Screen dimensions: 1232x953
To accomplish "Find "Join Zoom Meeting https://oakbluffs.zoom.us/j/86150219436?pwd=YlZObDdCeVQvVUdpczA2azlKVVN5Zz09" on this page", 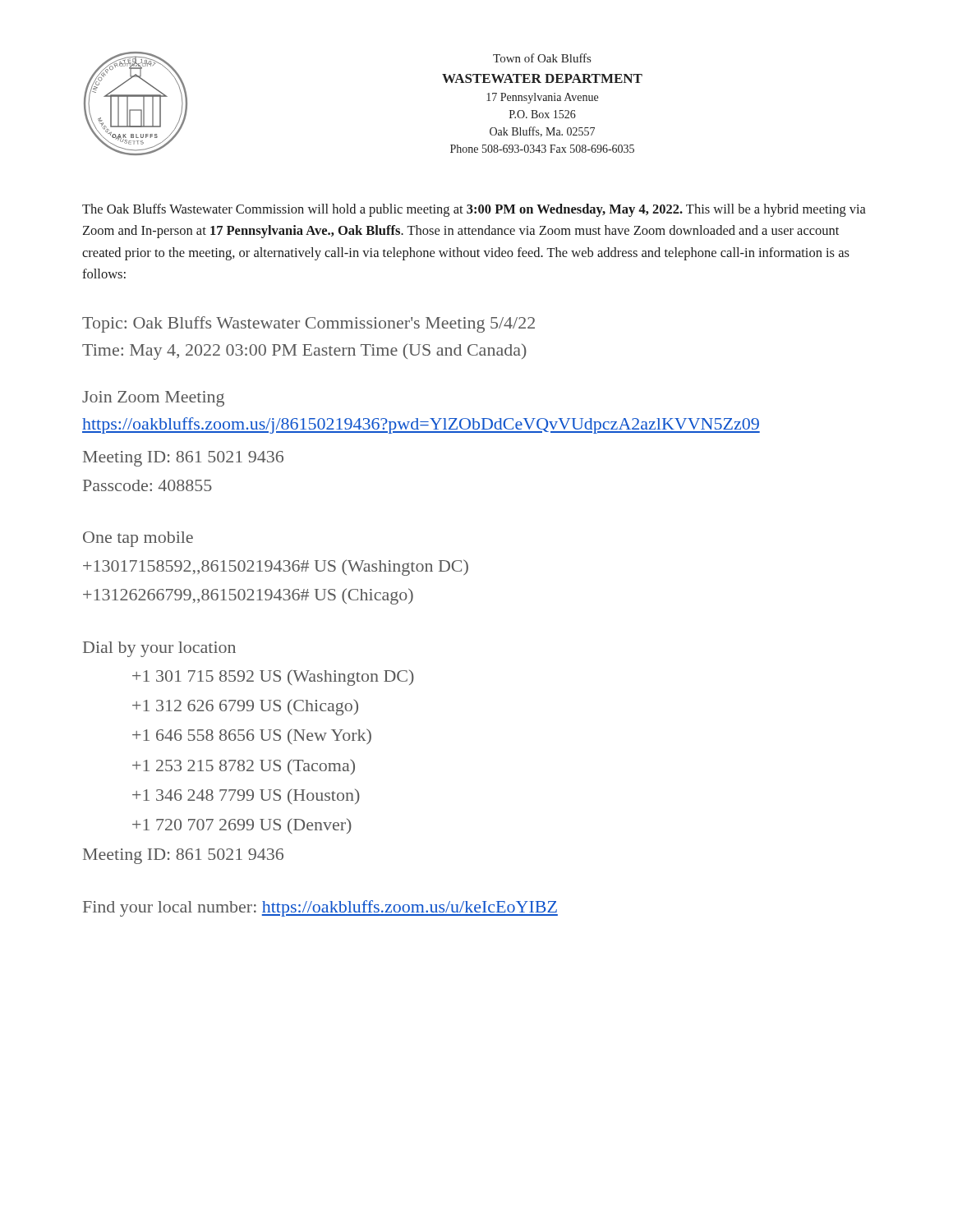I will pos(421,409).
